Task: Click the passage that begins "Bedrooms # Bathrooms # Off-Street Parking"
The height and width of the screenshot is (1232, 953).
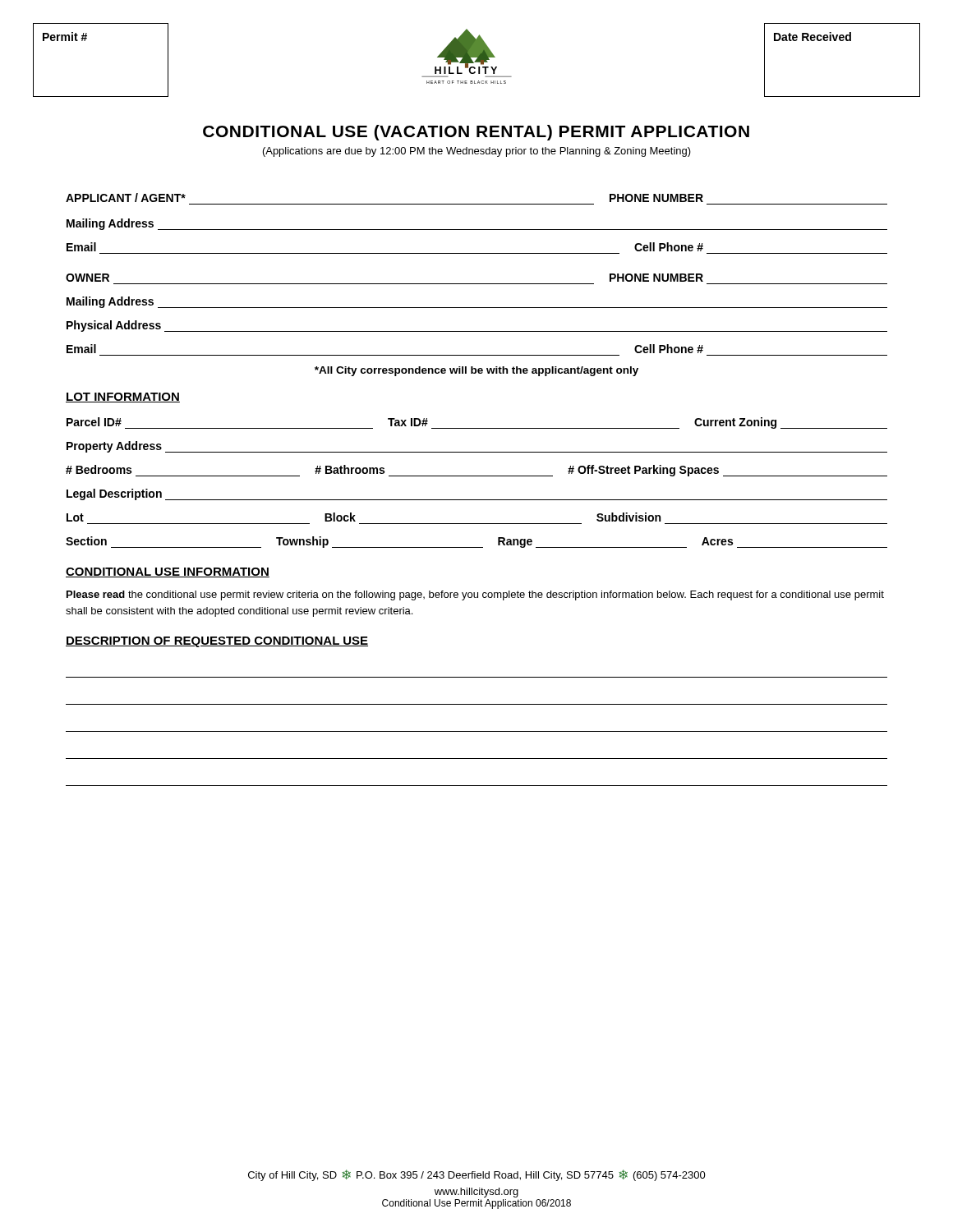Action: click(x=476, y=469)
